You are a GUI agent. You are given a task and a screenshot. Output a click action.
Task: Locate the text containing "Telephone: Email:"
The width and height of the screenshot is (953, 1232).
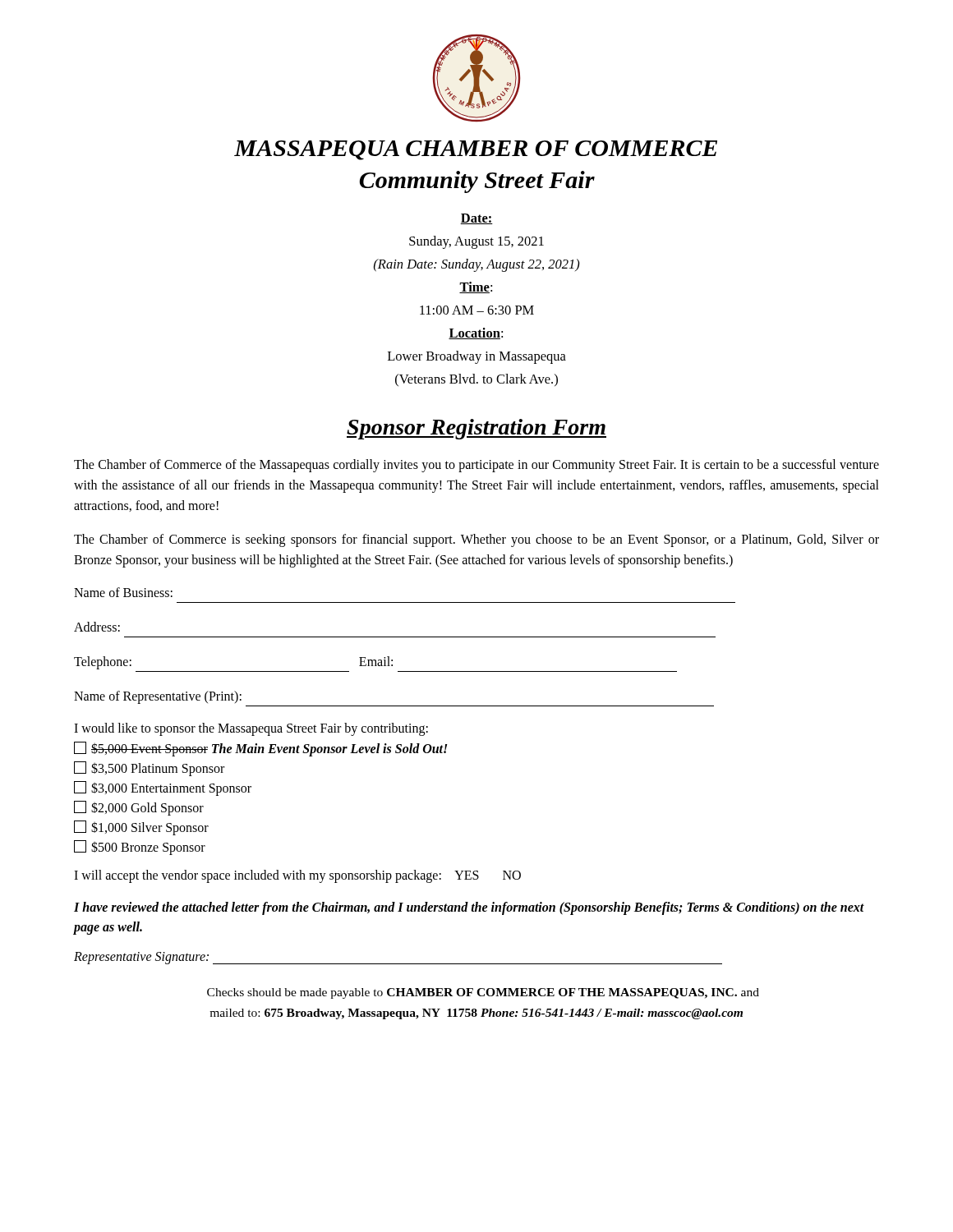pos(375,664)
